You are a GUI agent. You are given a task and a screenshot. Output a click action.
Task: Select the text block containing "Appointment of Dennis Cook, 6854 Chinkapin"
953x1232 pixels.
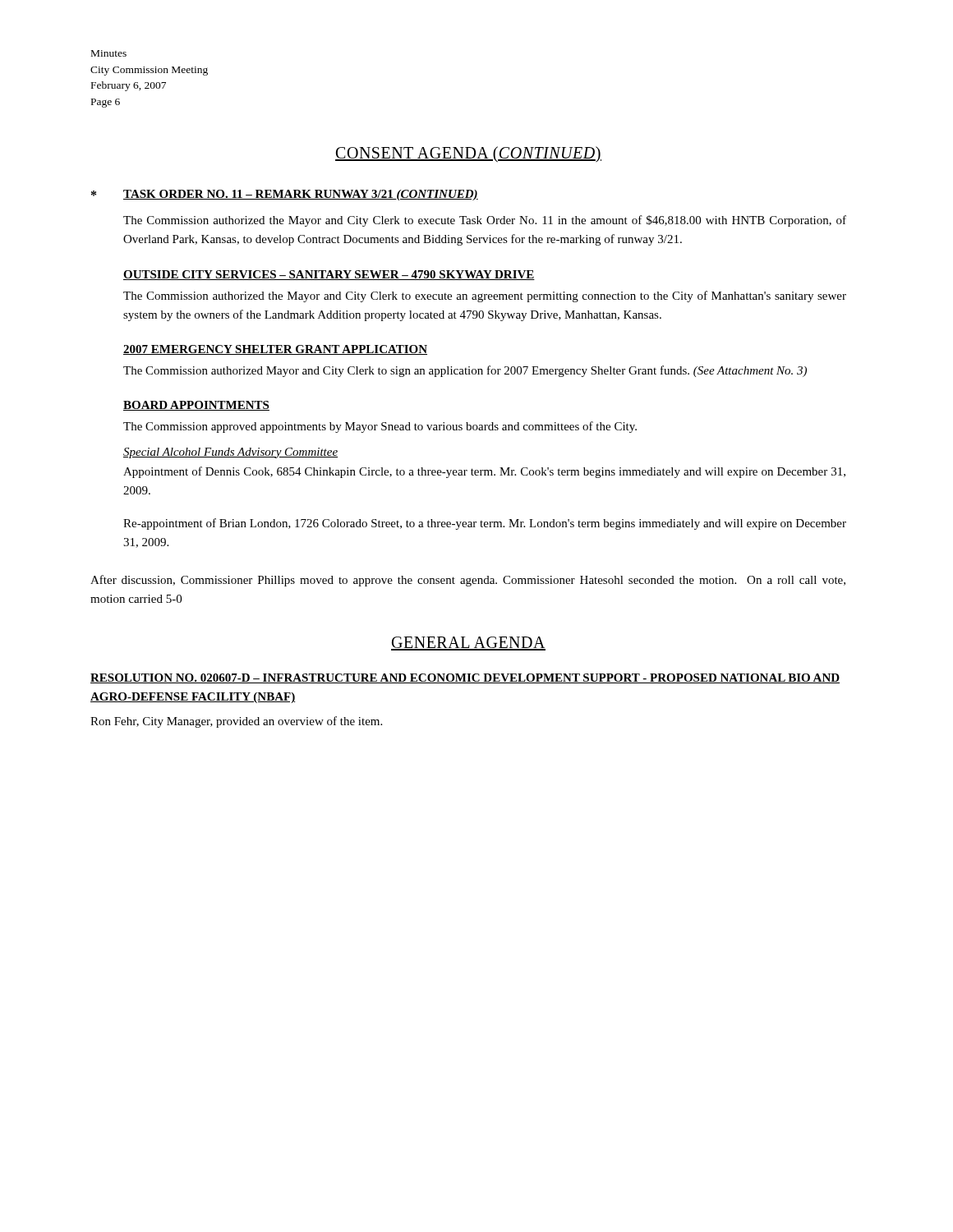click(485, 481)
